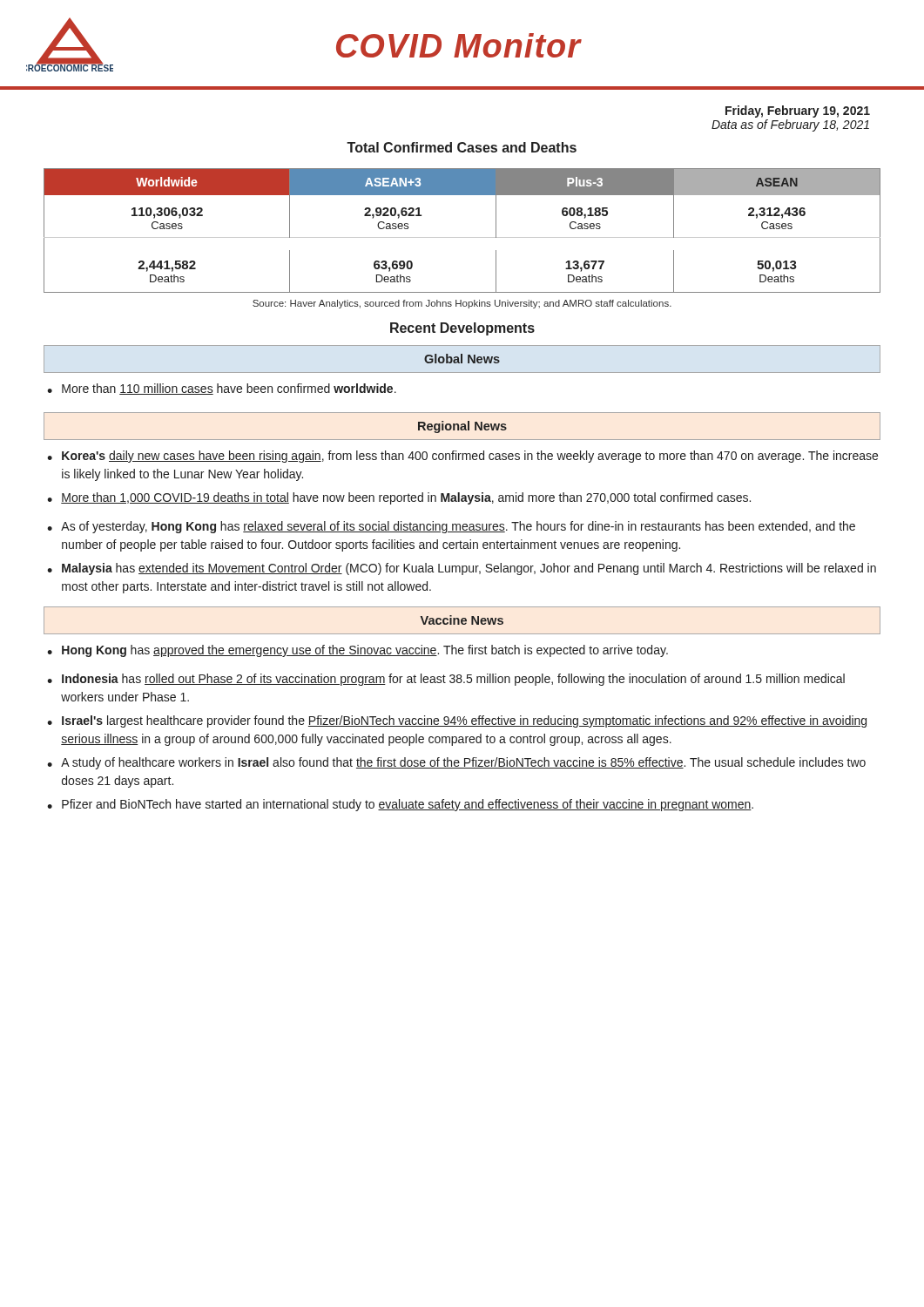Point to the text block starting "Vaccine News"

462,620
